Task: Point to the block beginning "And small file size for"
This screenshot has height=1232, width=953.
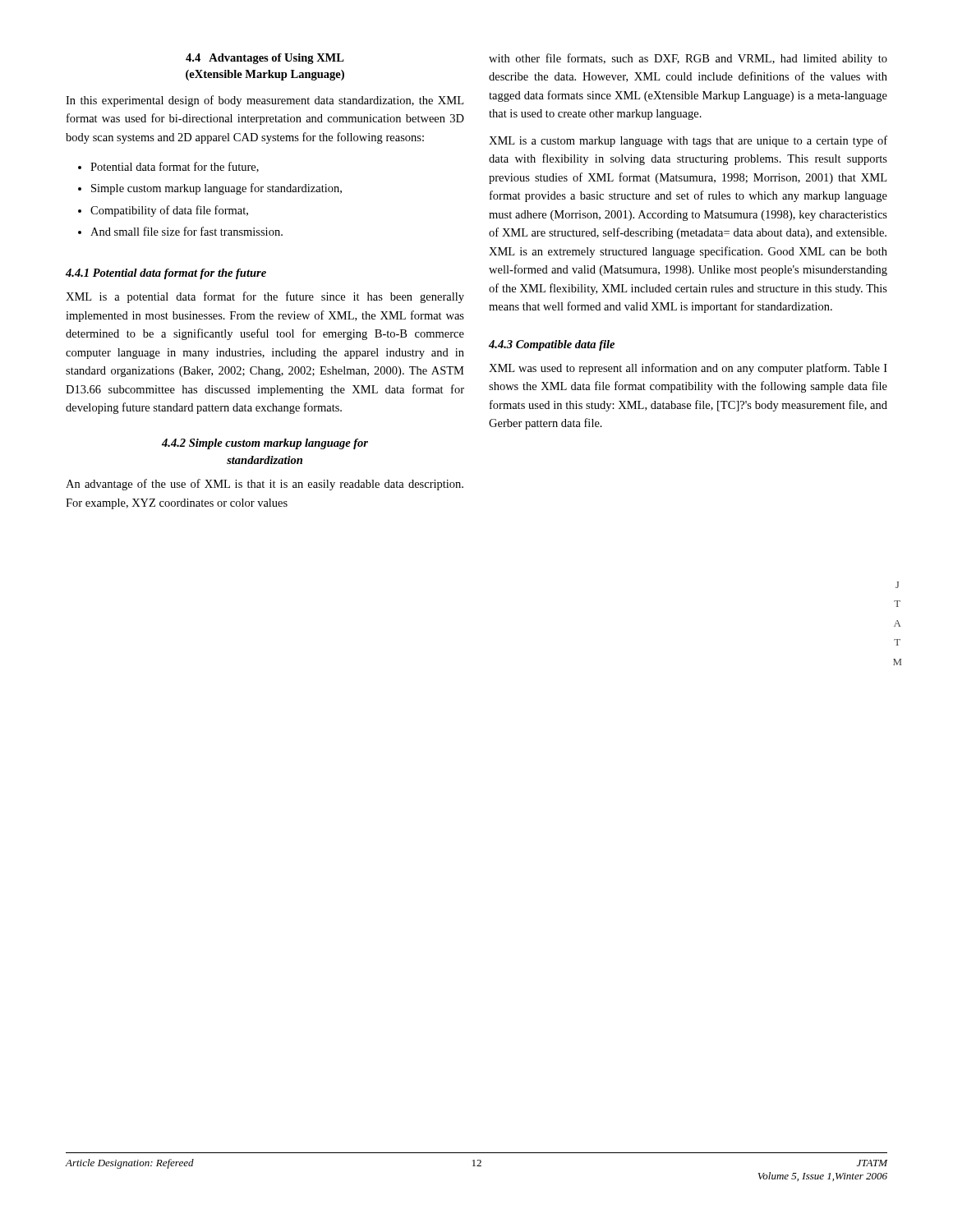Action: pyautogui.click(x=187, y=232)
